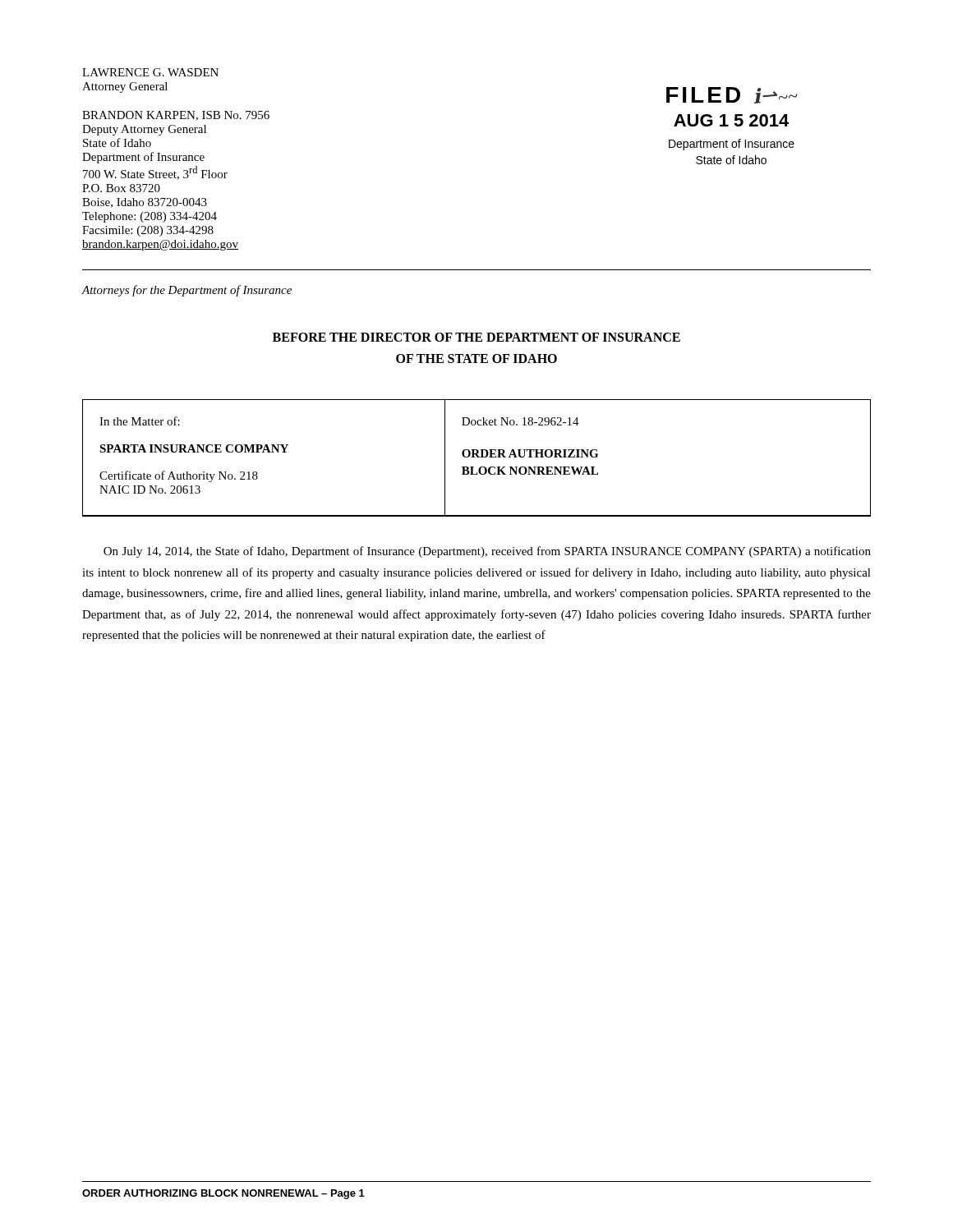Locate the block starting "BEFORE THE DIRECTOR OF THE DEPARTMENT OF INSURANCE"

click(x=476, y=337)
